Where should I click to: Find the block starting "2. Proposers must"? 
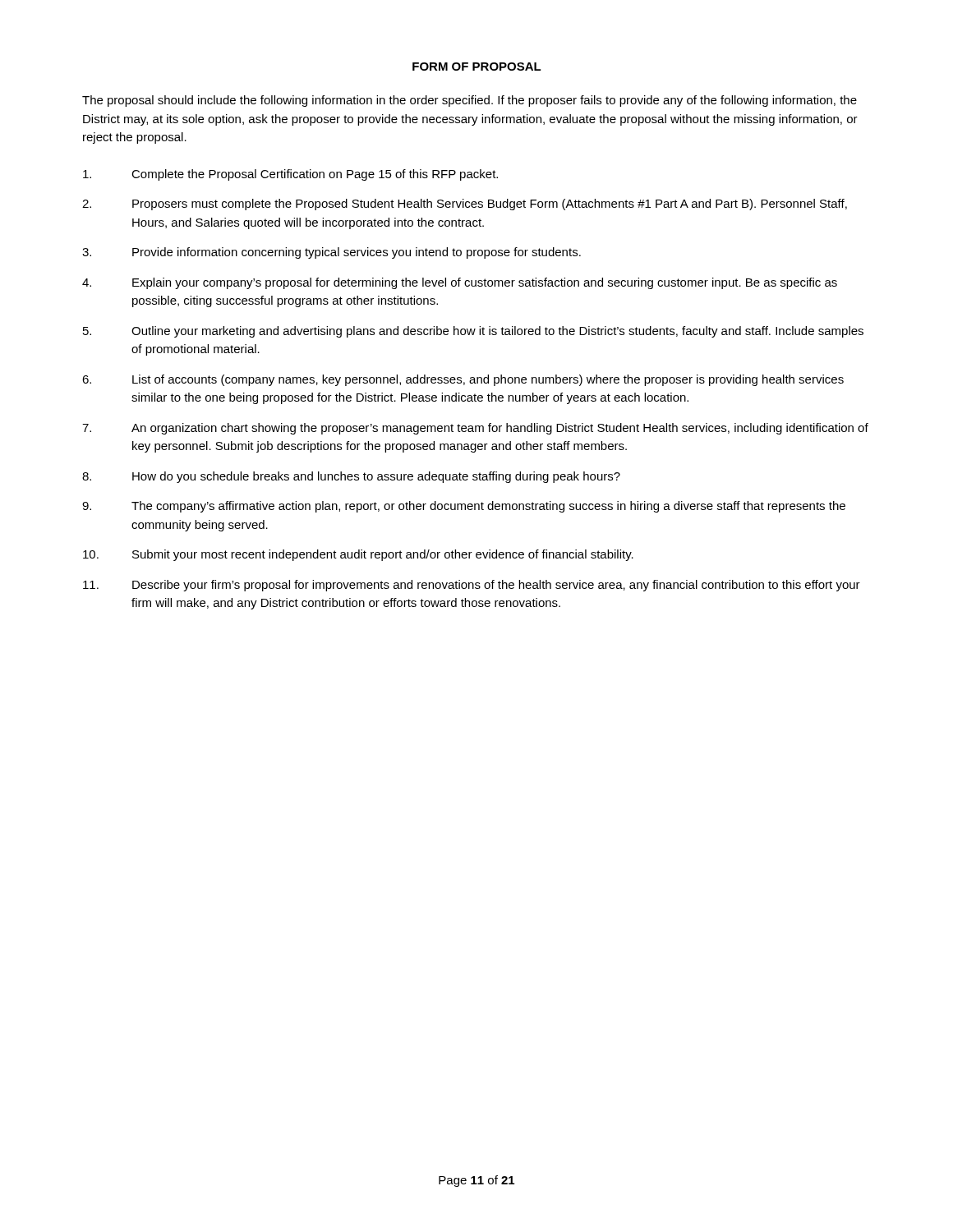476,213
